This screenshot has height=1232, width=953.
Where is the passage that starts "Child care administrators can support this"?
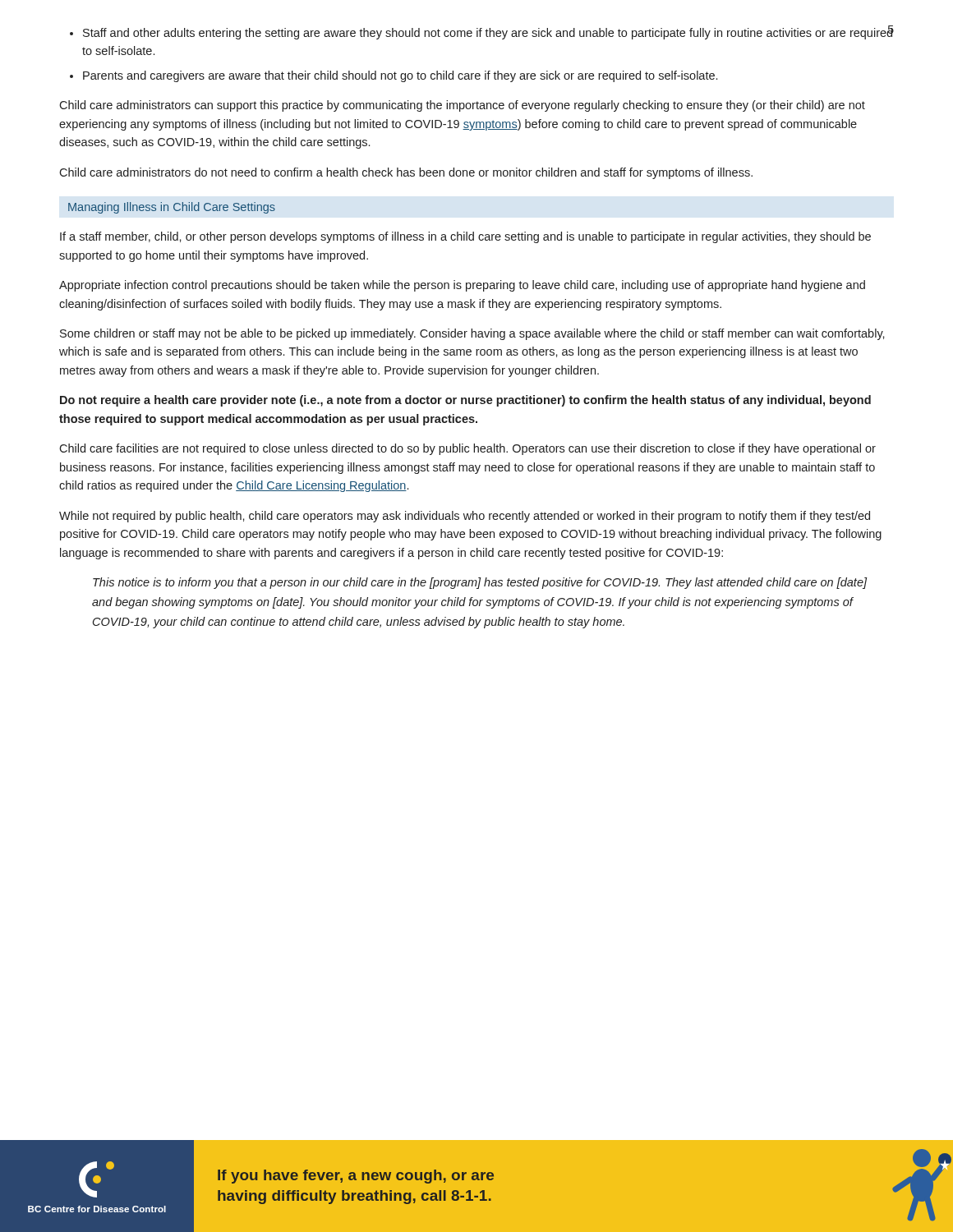click(x=462, y=124)
